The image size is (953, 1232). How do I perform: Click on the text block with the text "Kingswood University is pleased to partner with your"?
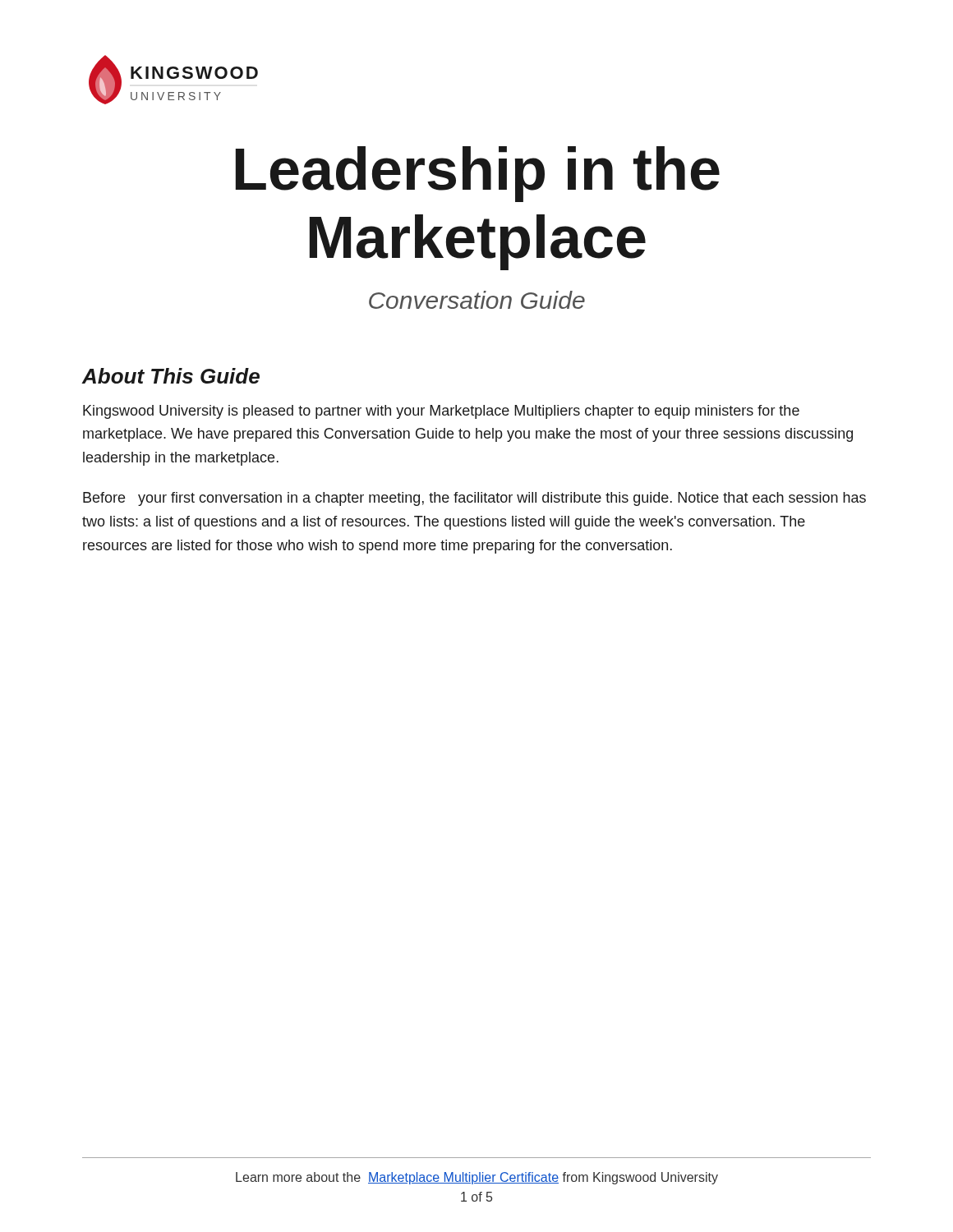coord(468,434)
